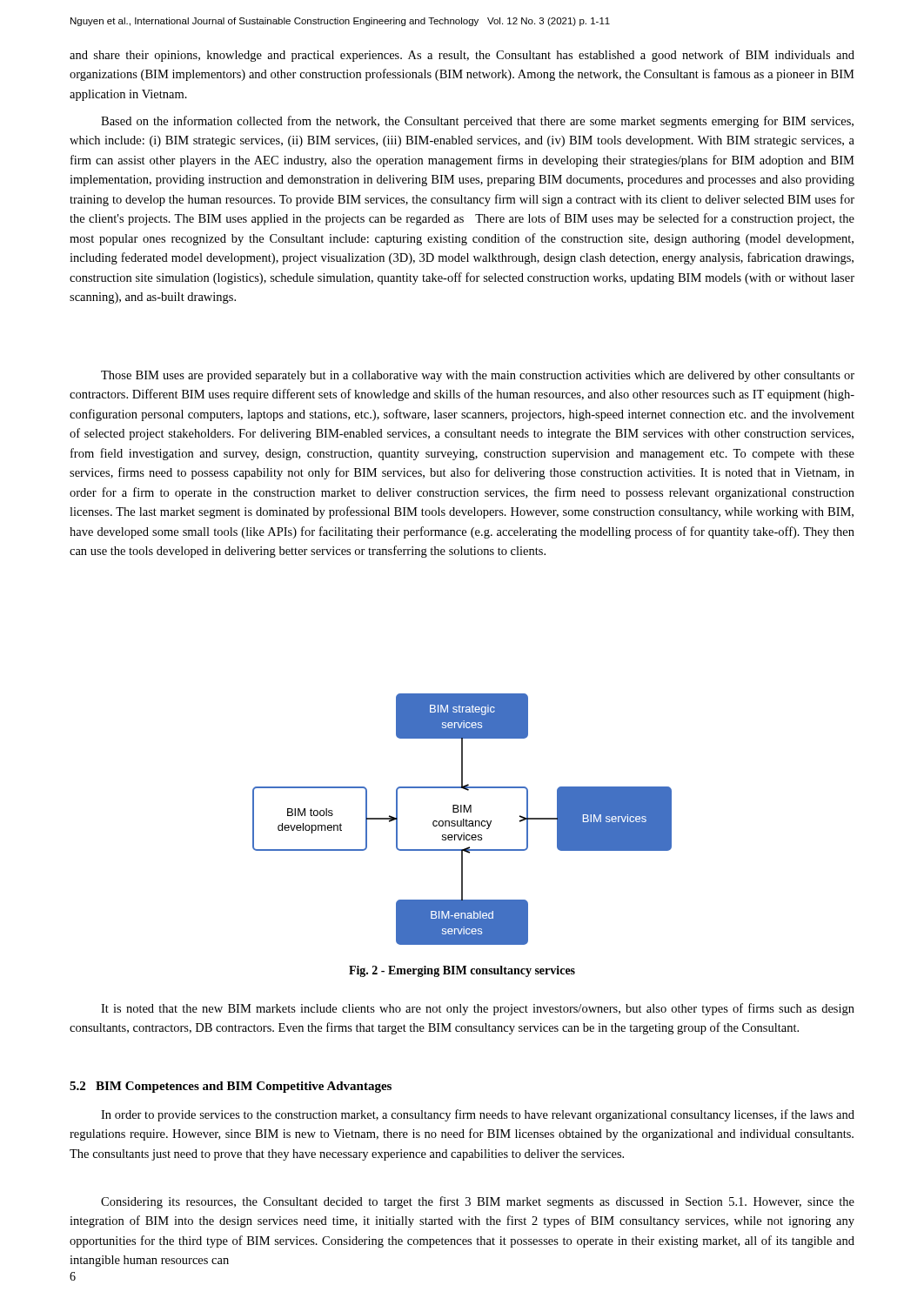The width and height of the screenshot is (924, 1305).
Task: Find the text block that says "Those BIM uses are provided"
Action: pyautogui.click(x=462, y=463)
